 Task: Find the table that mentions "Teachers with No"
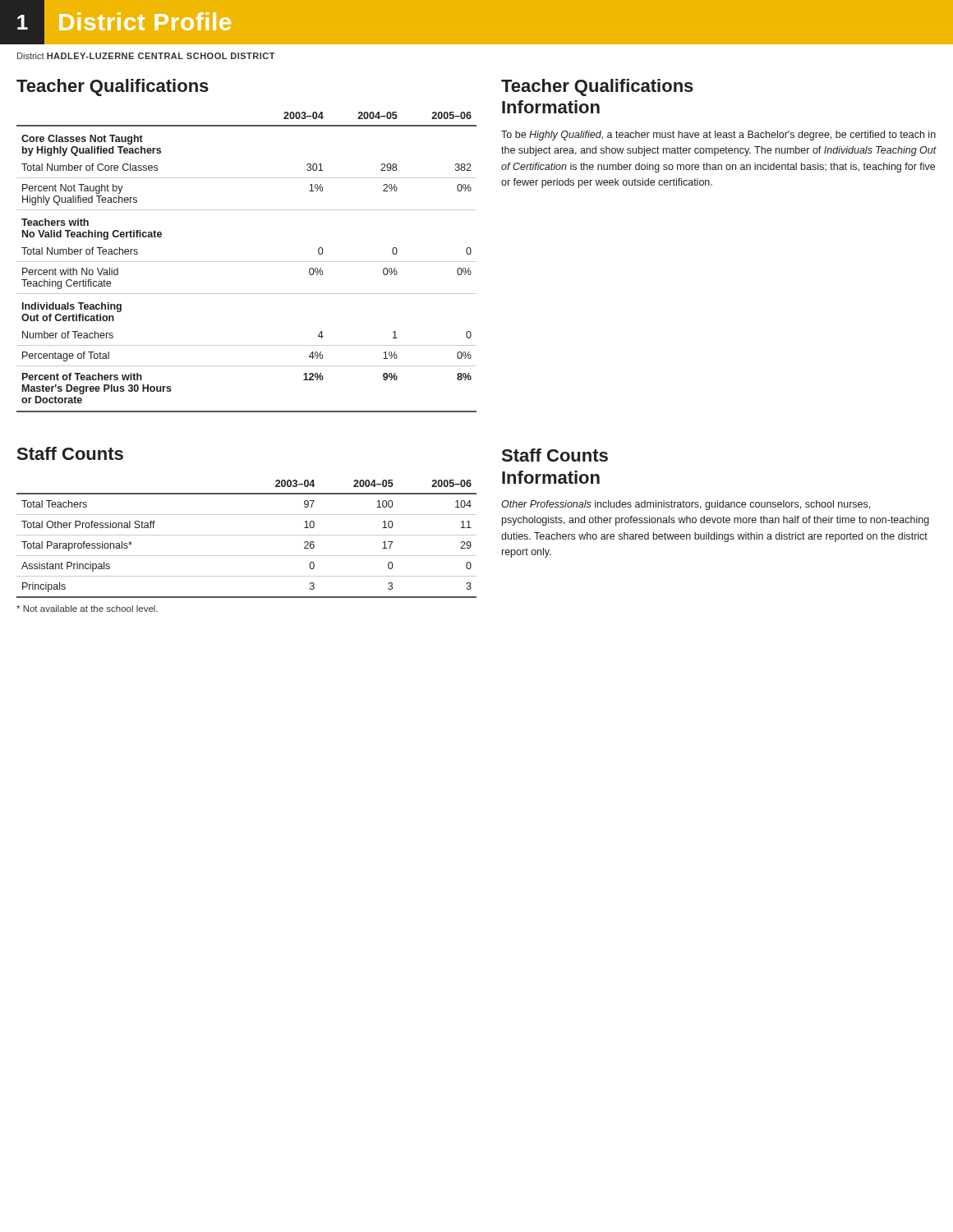pyautogui.click(x=246, y=260)
